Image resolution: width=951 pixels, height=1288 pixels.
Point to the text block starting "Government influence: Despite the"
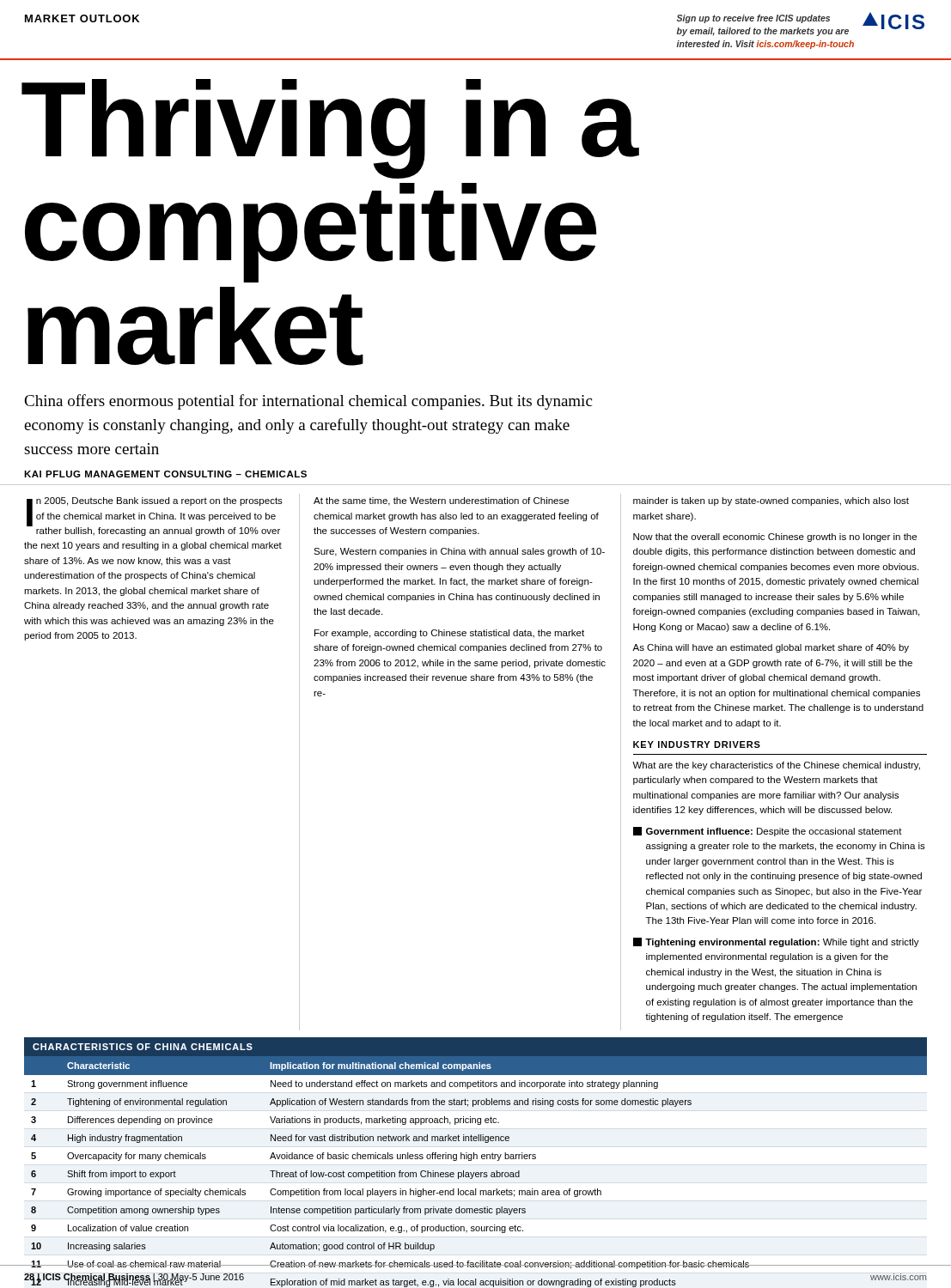[x=780, y=877]
